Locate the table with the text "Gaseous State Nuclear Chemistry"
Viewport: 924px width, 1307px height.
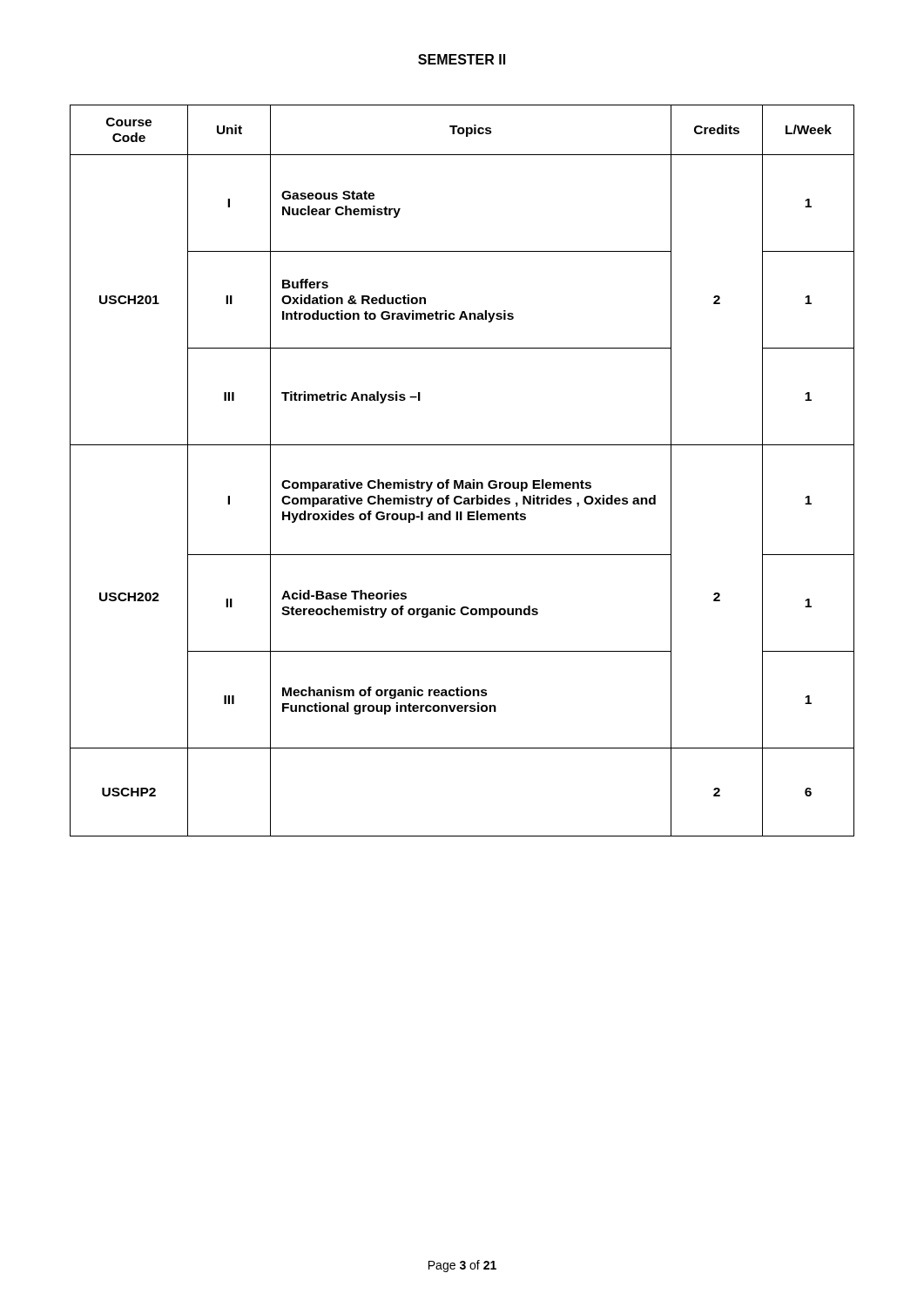[462, 471]
